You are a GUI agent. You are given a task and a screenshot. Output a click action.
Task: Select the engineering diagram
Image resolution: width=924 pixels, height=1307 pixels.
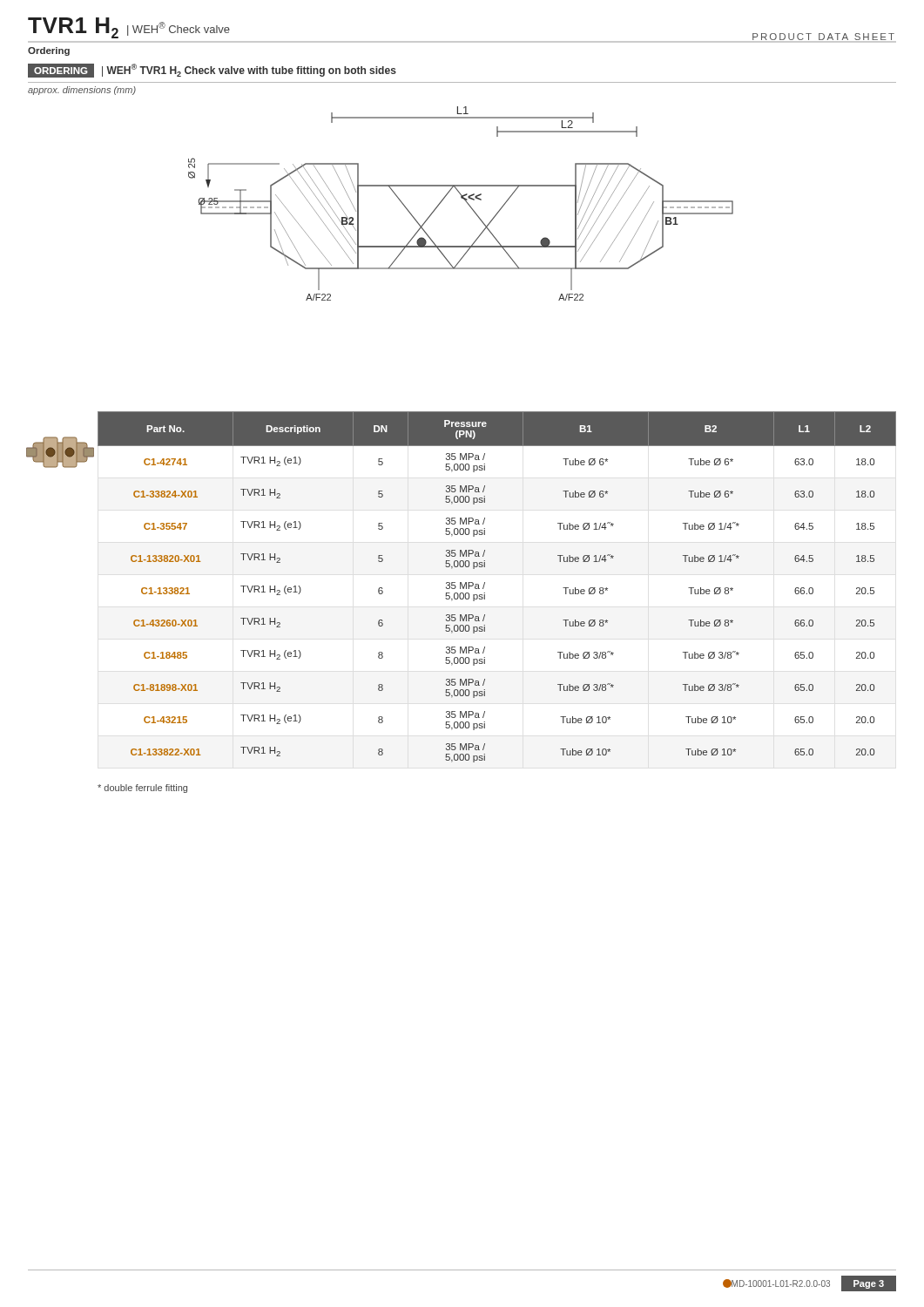(462, 227)
